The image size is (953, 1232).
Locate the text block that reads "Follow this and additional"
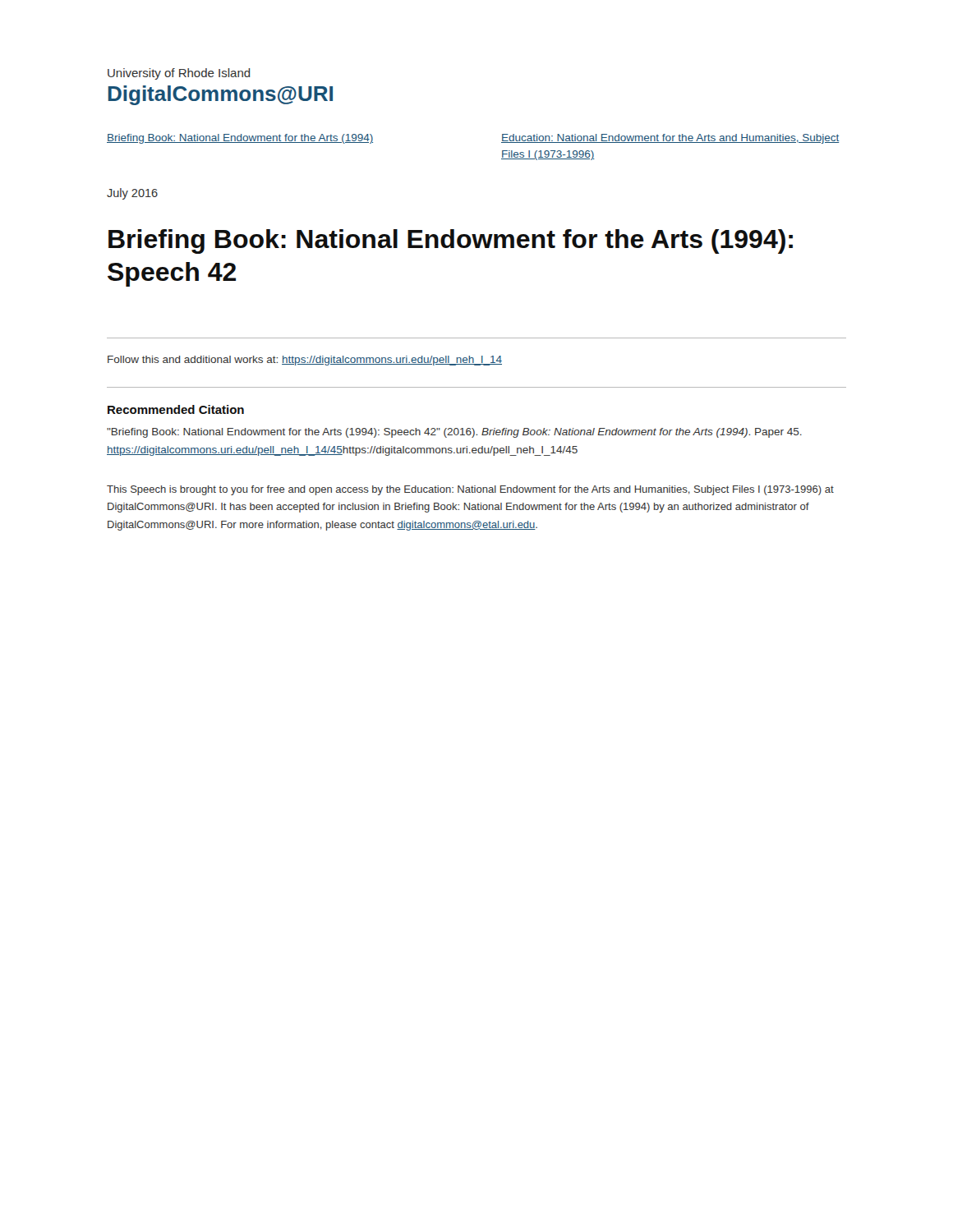[304, 359]
